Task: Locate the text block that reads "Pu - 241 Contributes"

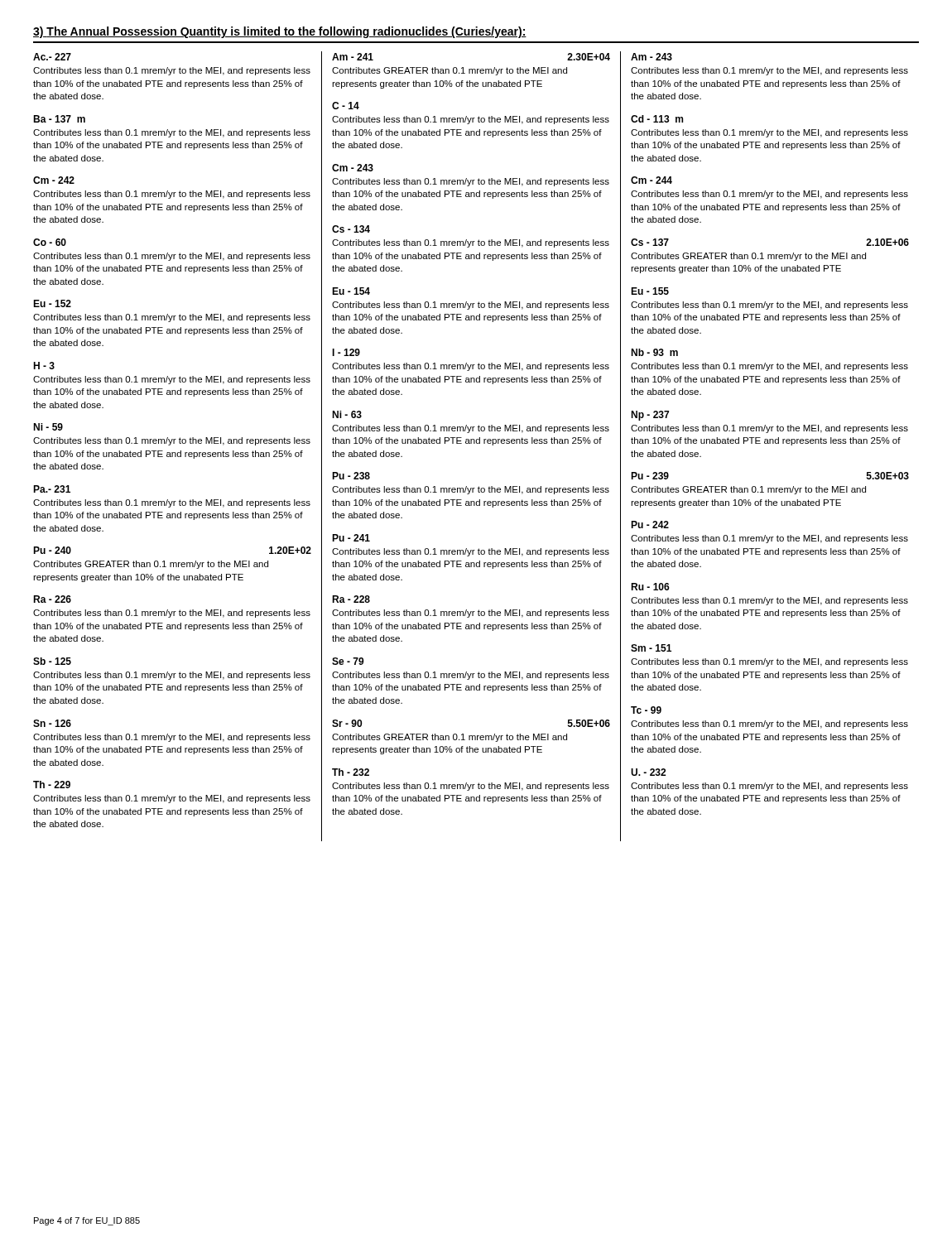Action: (471, 558)
